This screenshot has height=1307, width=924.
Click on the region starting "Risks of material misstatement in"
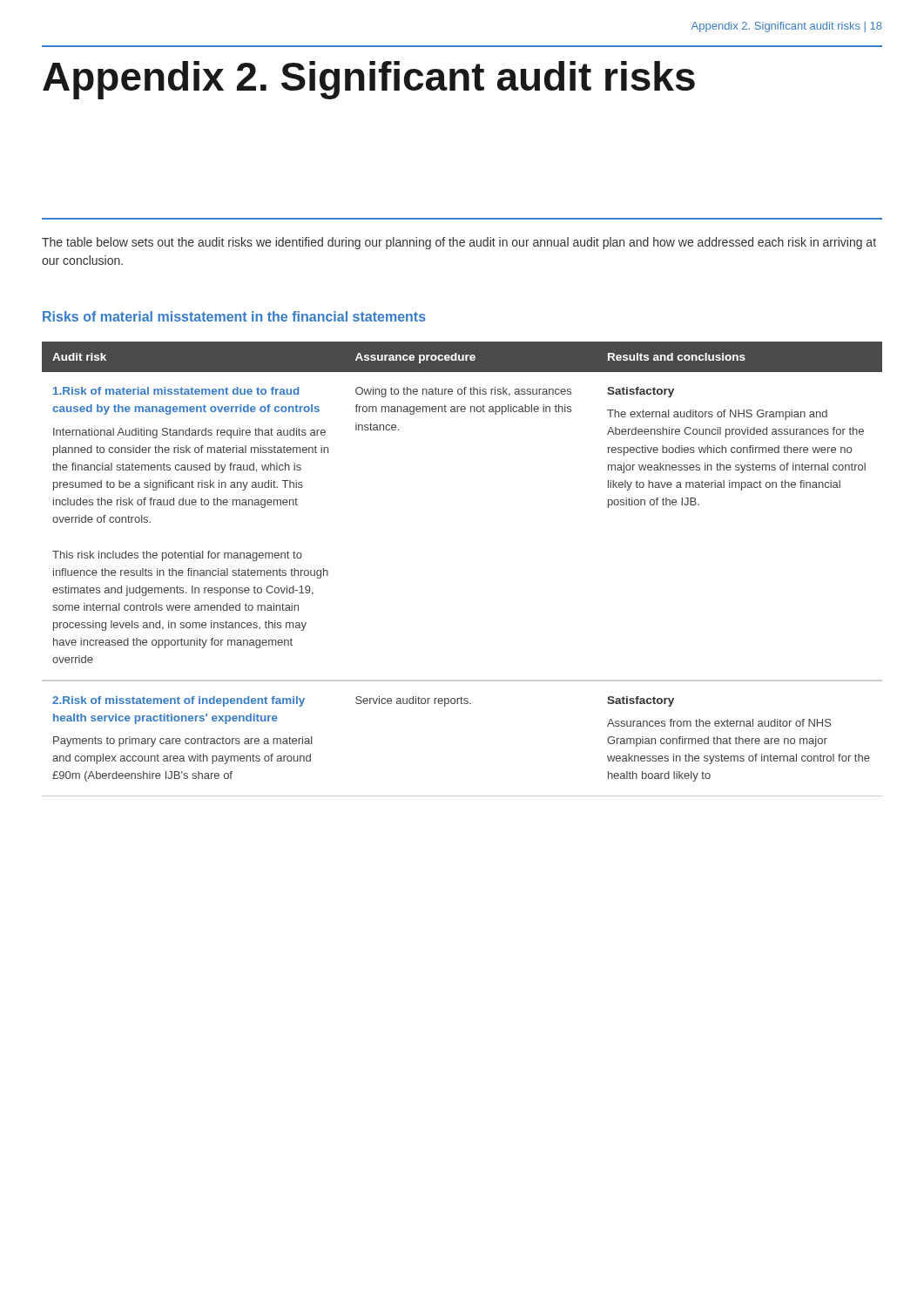click(234, 317)
